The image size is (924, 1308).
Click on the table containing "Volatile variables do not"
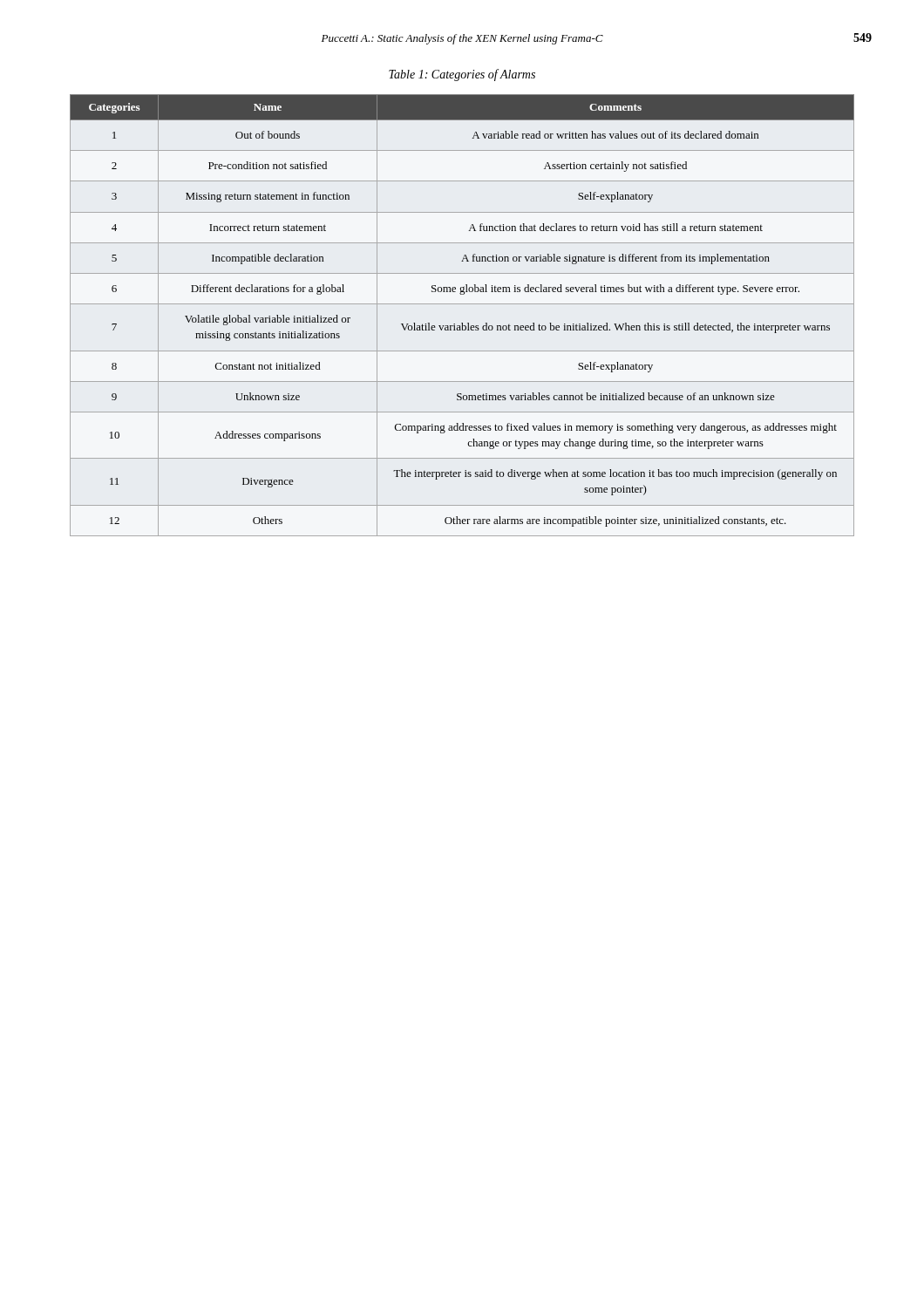[462, 315]
